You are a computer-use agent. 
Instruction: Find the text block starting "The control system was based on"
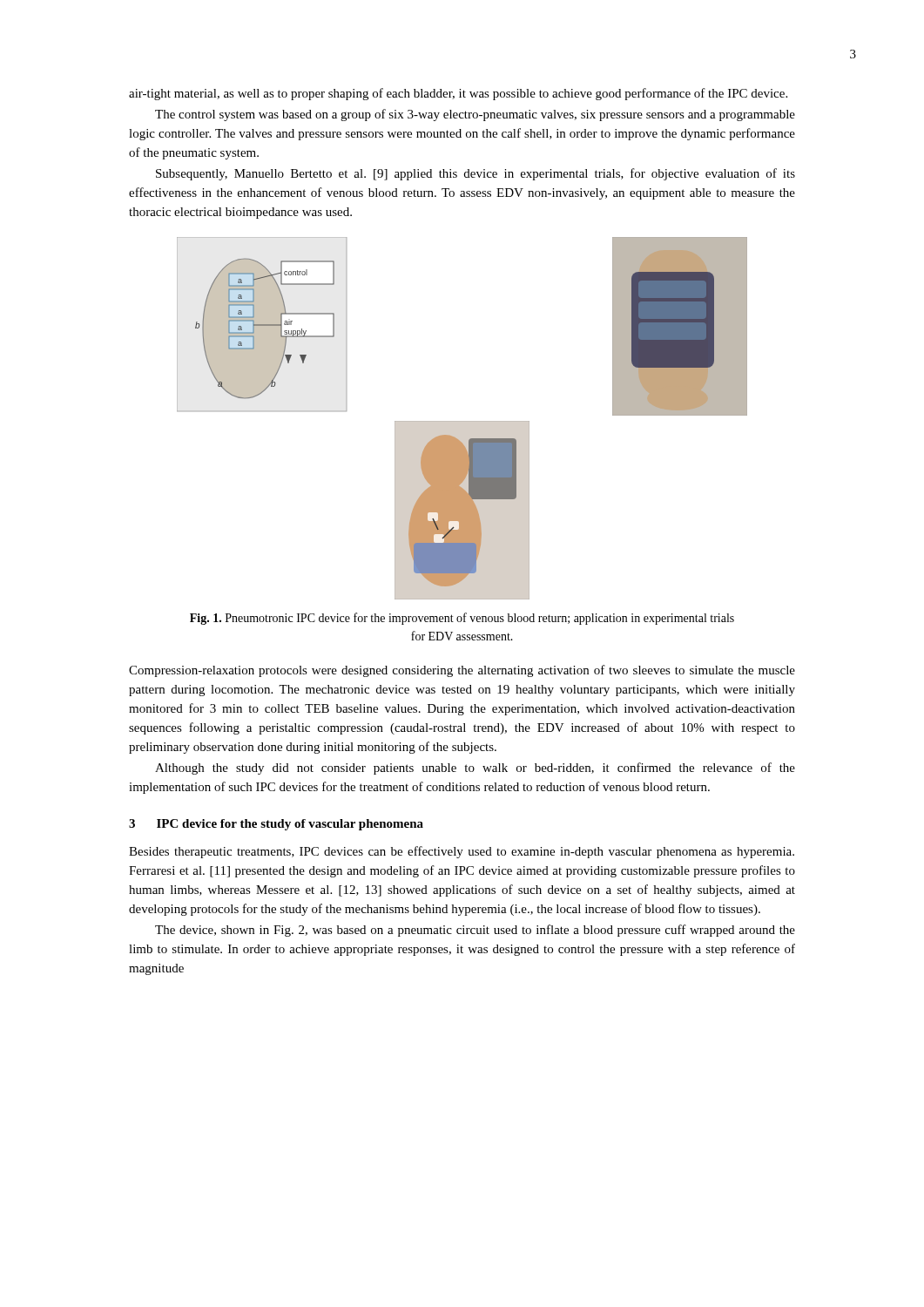pyautogui.click(x=462, y=133)
